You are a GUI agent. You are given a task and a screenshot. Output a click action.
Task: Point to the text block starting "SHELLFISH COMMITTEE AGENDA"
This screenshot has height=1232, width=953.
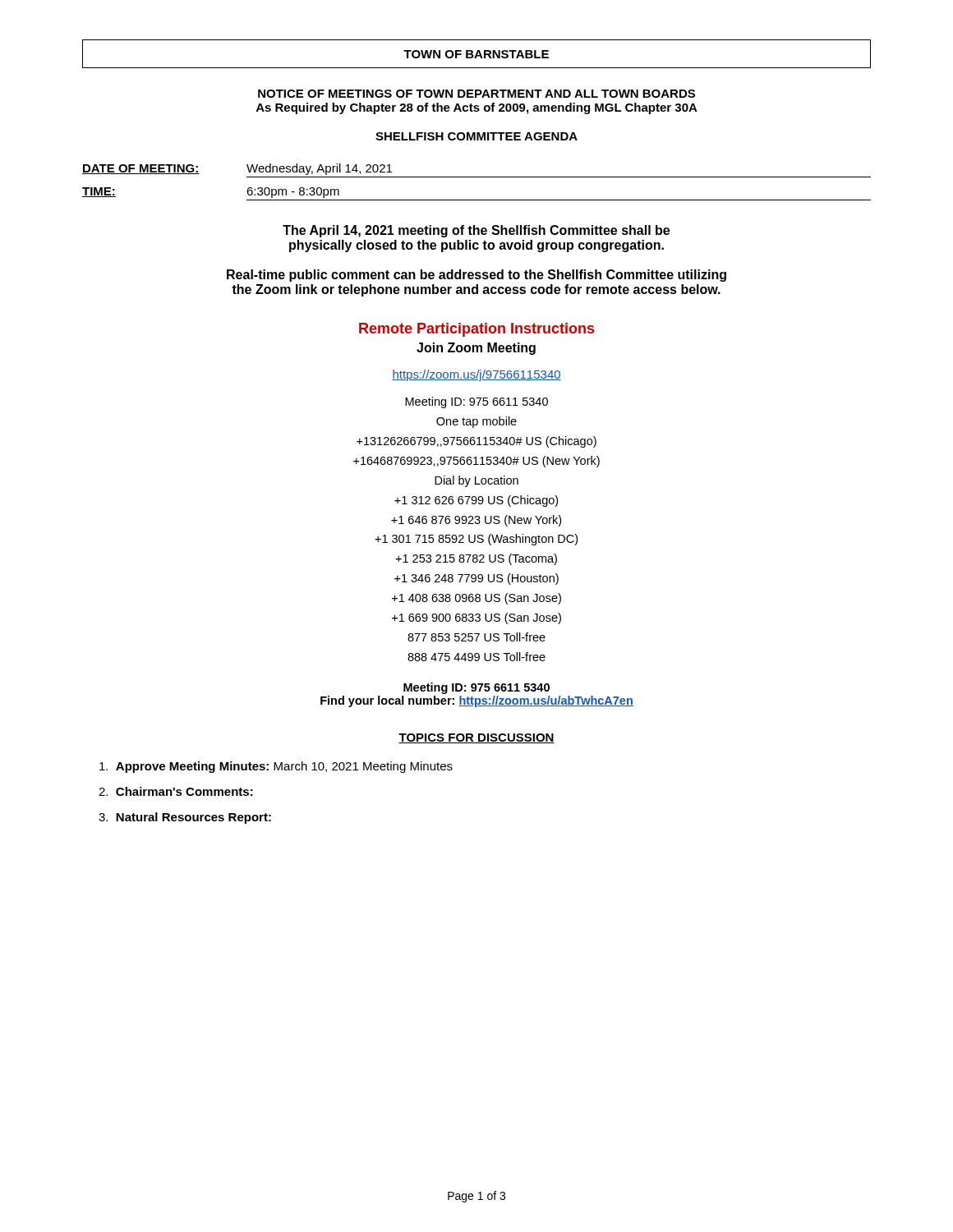click(476, 136)
